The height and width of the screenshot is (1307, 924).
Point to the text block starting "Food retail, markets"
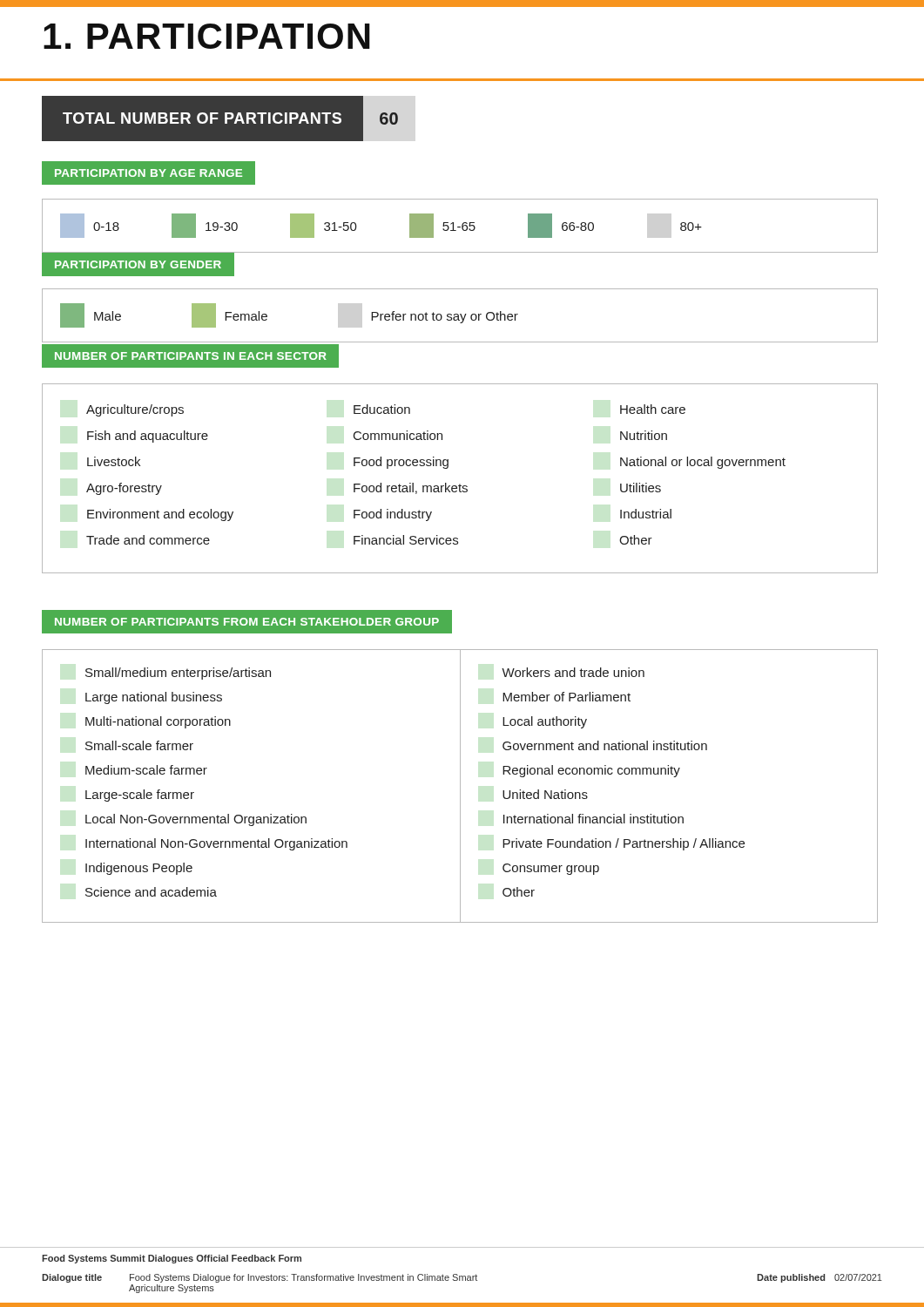[397, 487]
